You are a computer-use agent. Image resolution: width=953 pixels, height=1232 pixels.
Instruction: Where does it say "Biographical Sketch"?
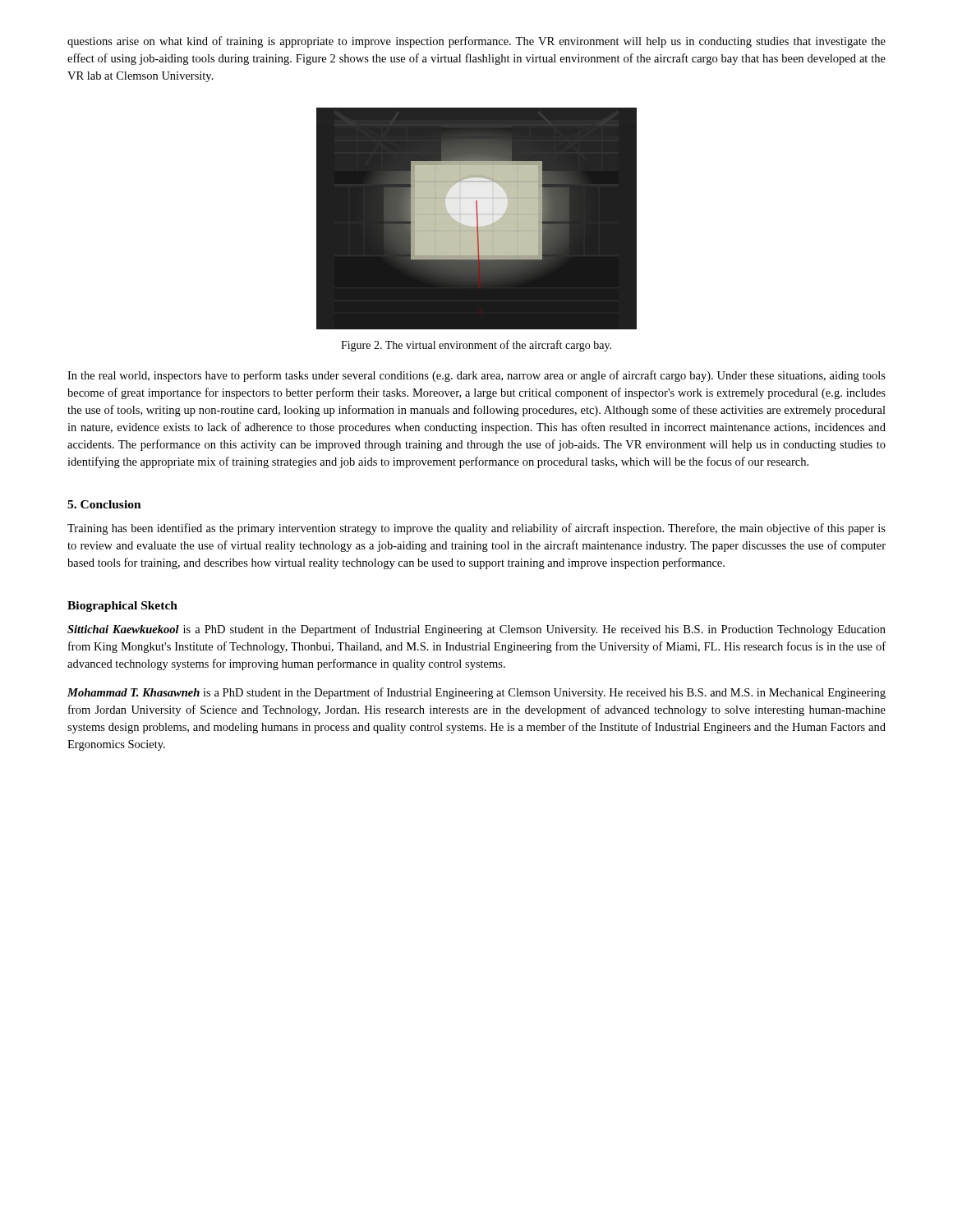(122, 605)
